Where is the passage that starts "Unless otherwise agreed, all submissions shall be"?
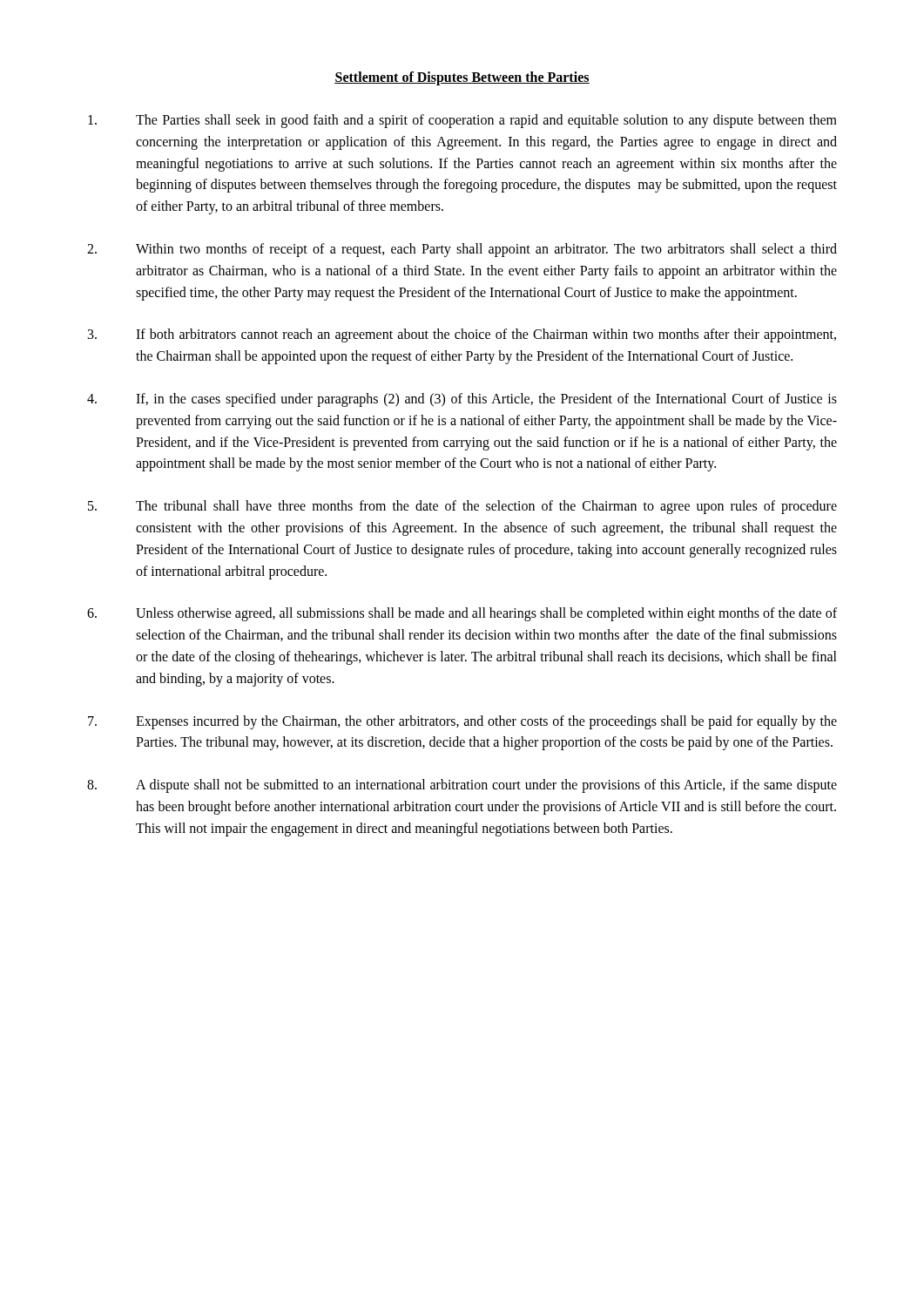 (x=462, y=647)
